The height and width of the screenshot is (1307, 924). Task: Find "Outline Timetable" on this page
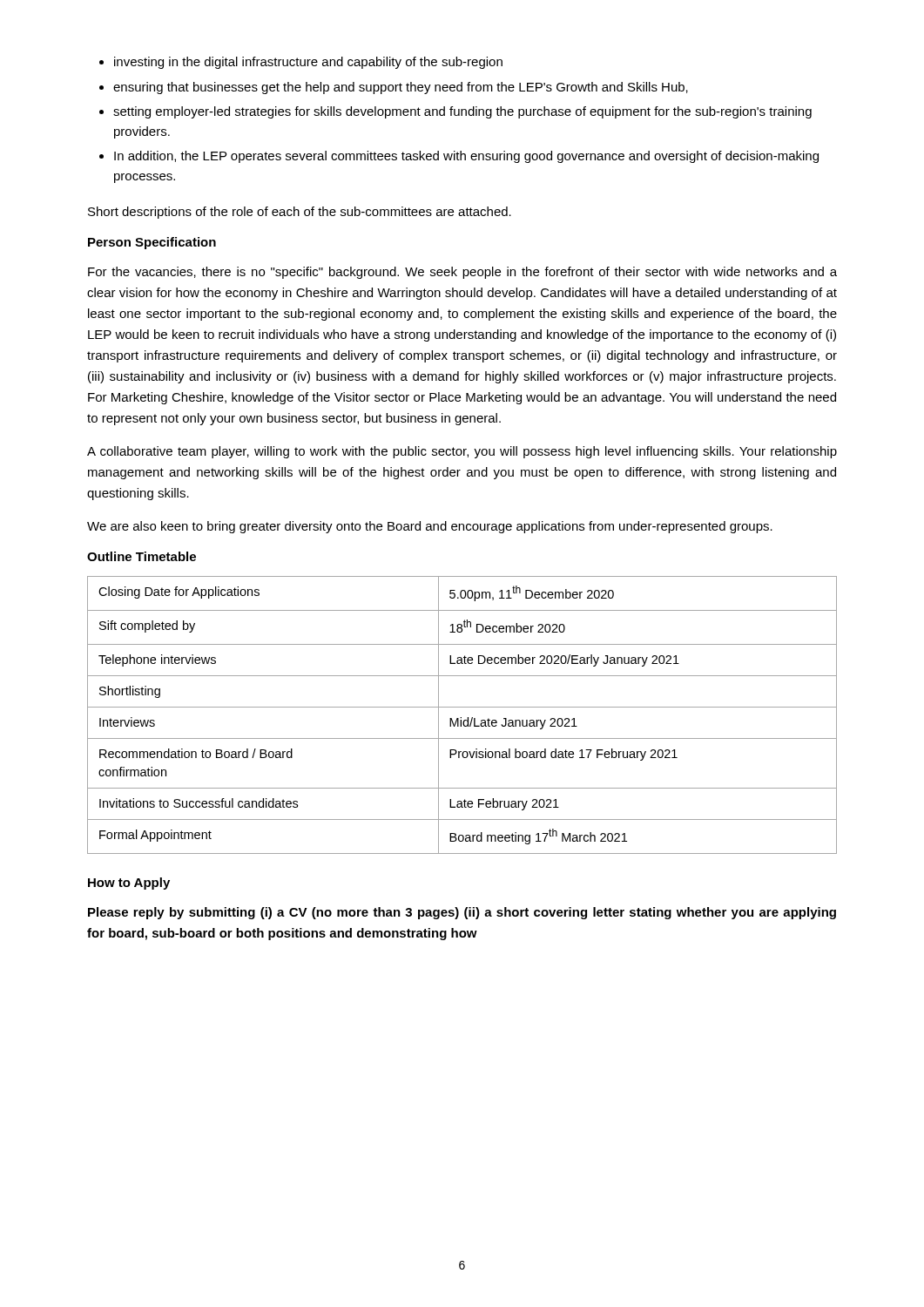[x=142, y=556]
